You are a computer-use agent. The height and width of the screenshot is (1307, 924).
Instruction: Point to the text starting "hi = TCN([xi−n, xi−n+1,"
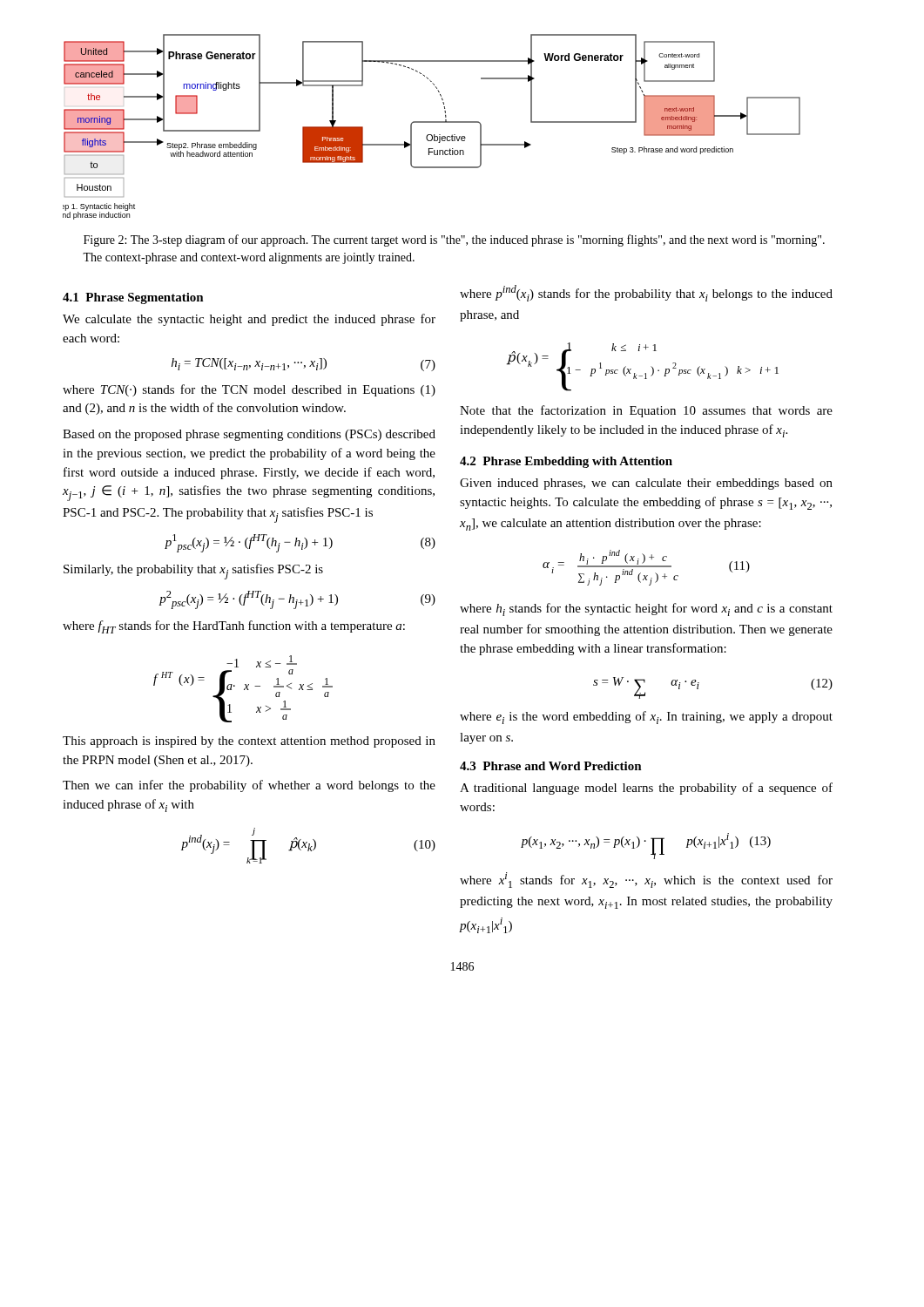click(303, 364)
